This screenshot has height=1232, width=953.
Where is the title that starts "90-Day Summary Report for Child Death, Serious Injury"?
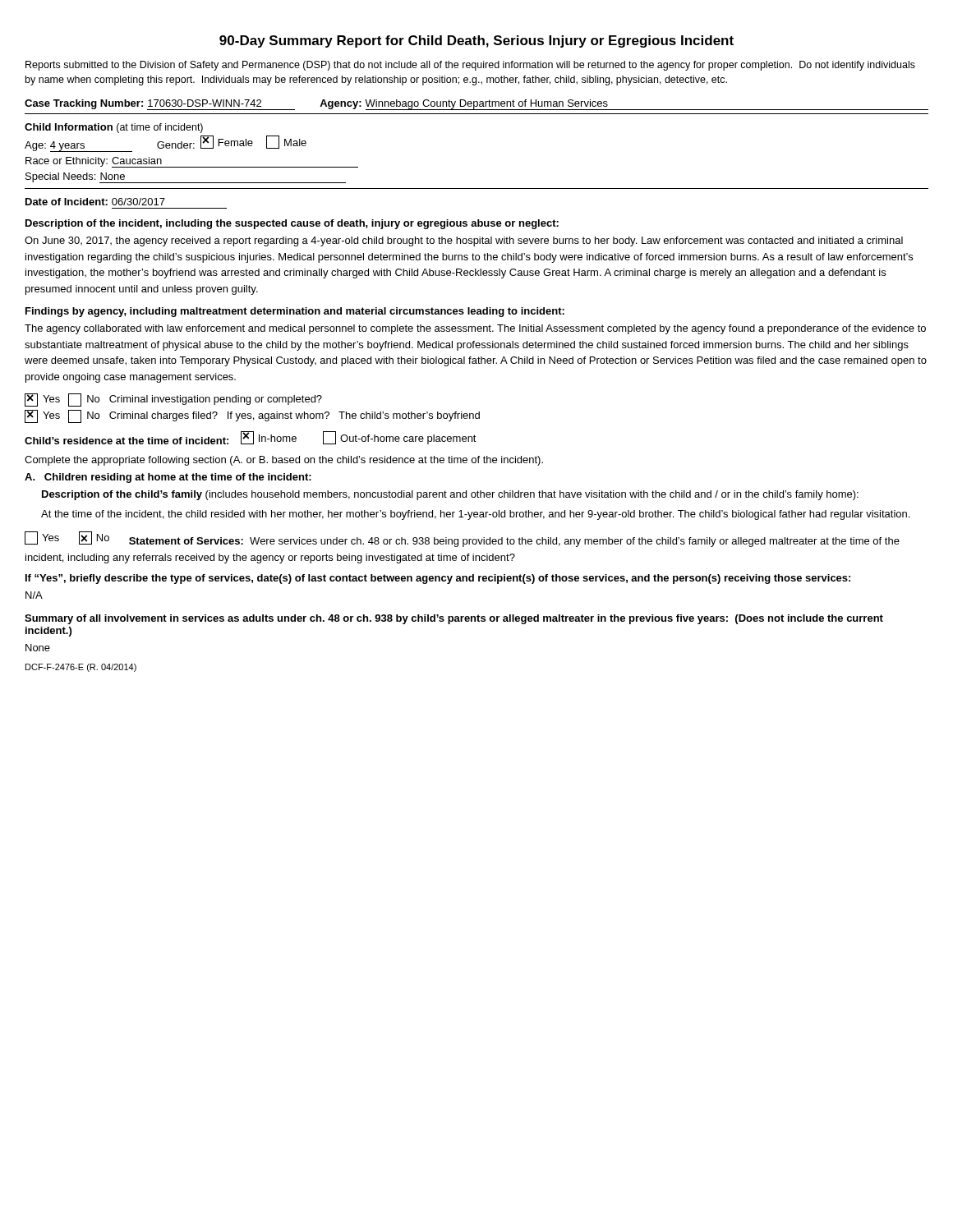click(476, 41)
